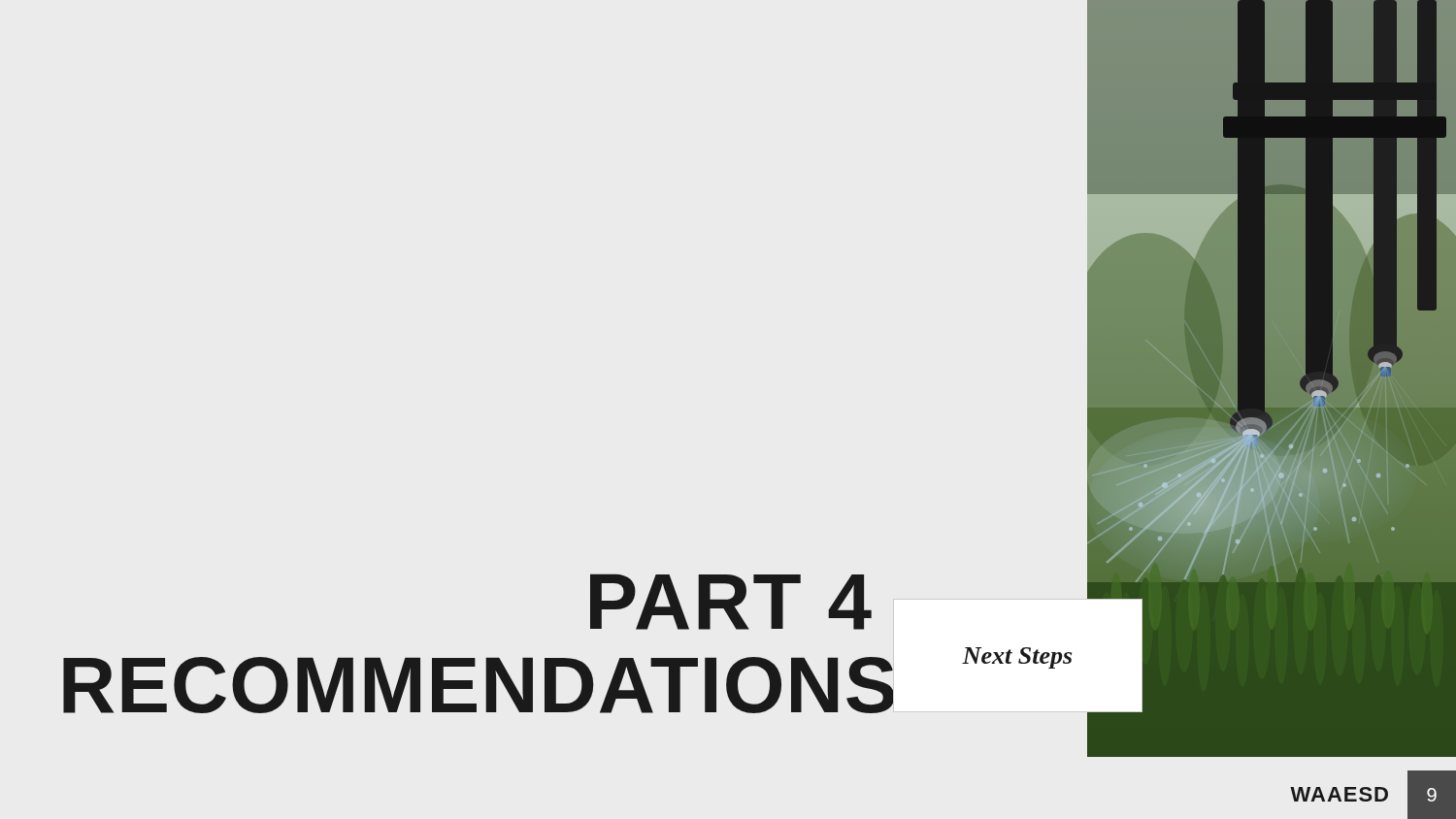
Task: Click on the photo
Action: coord(1272,378)
